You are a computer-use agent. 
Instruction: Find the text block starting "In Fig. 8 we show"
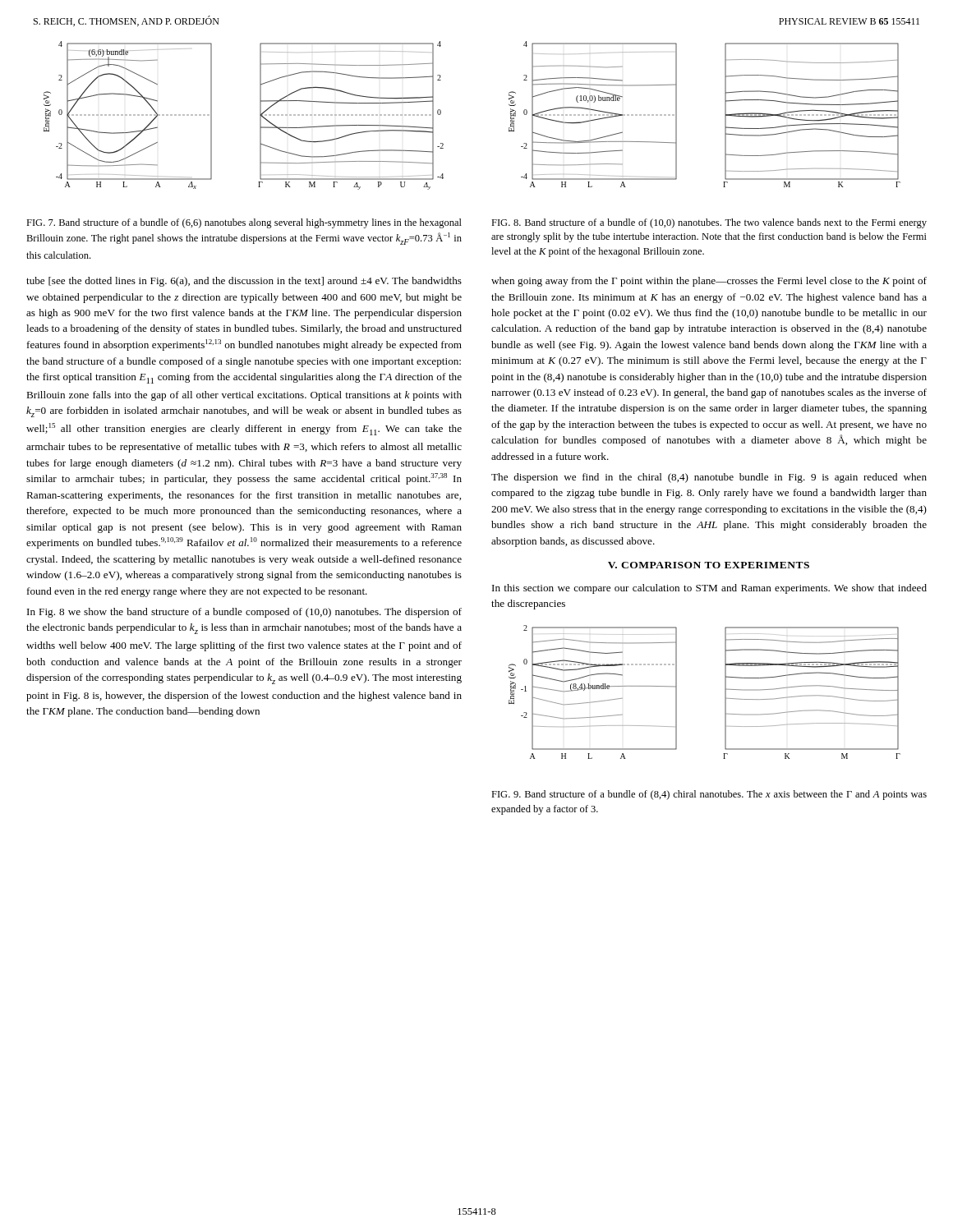coord(244,661)
